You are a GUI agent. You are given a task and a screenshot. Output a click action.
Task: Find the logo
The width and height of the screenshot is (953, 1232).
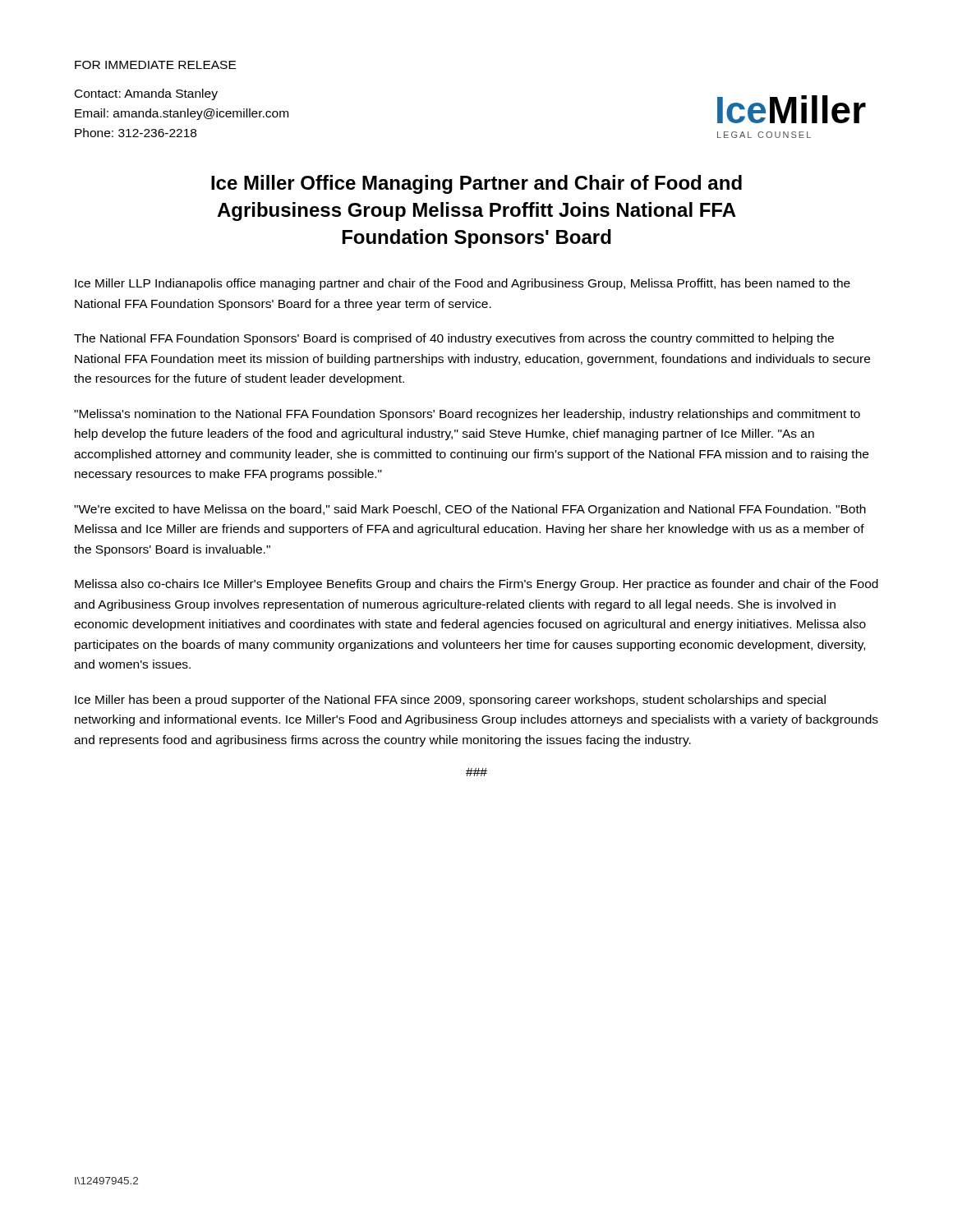coord(797,113)
